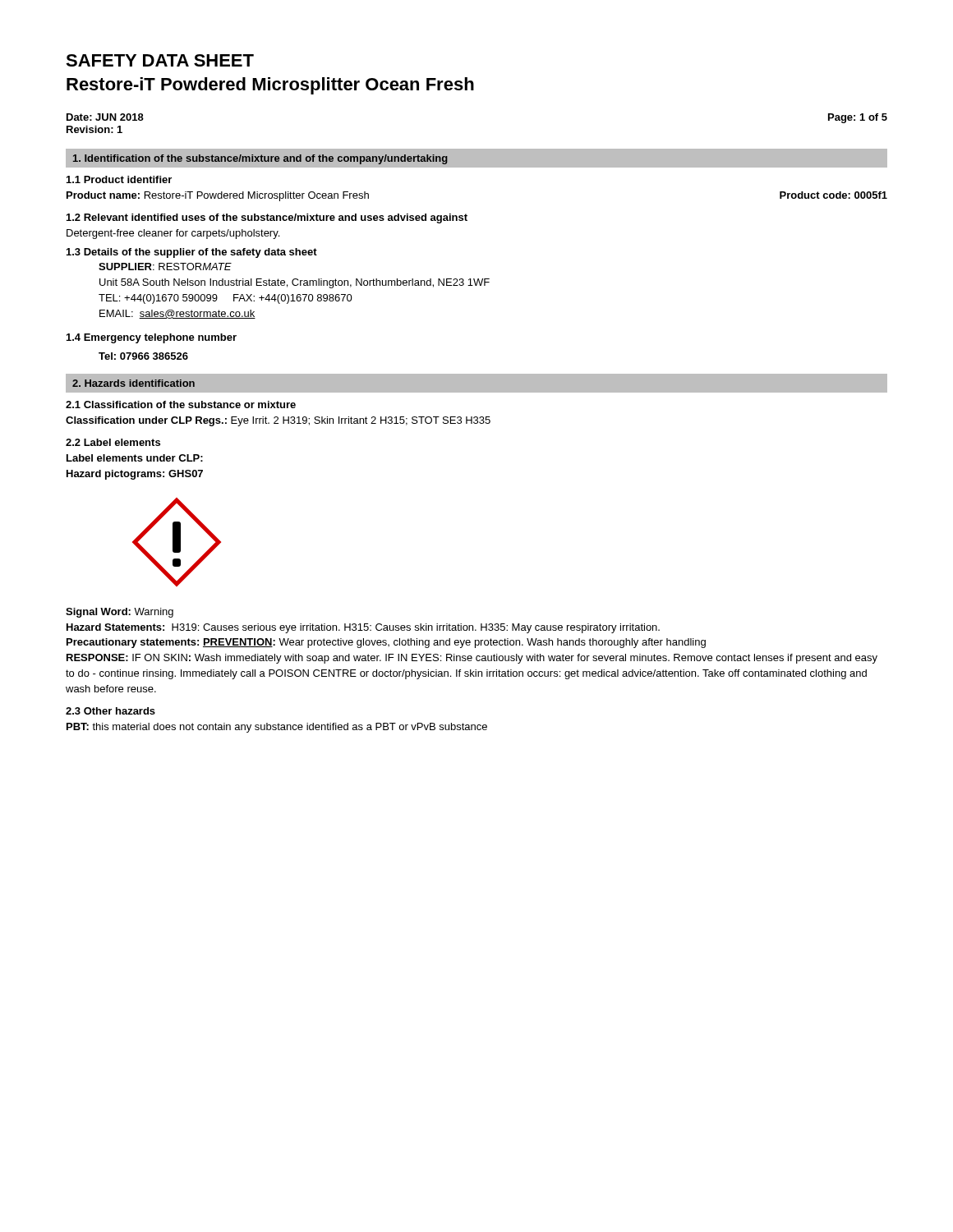
Task: Find the block on this page that starts "Date: JUN 2018 Revision: 1 Page: 1 of"
Action: (x=106, y=119)
